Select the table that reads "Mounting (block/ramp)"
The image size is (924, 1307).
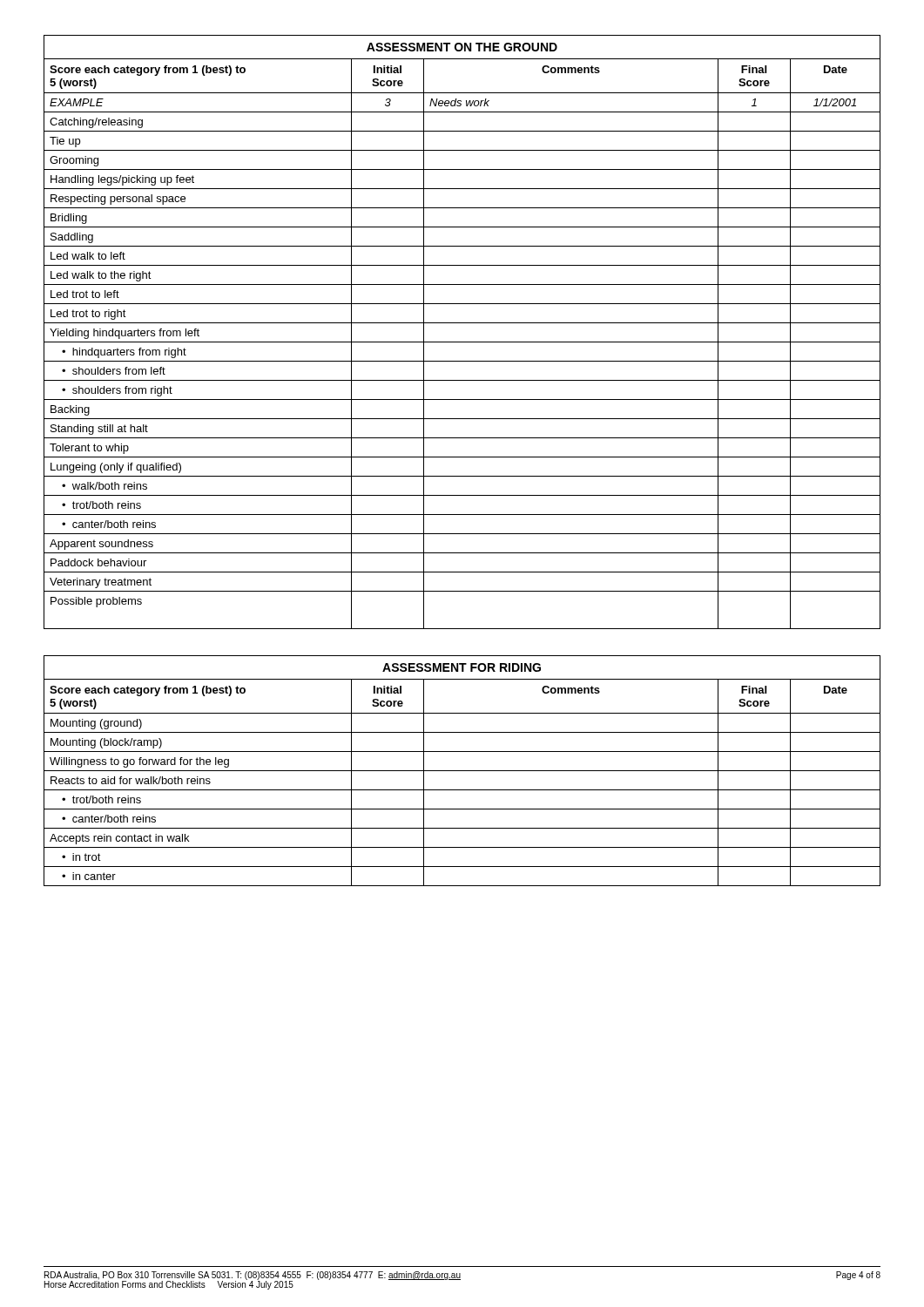462,771
